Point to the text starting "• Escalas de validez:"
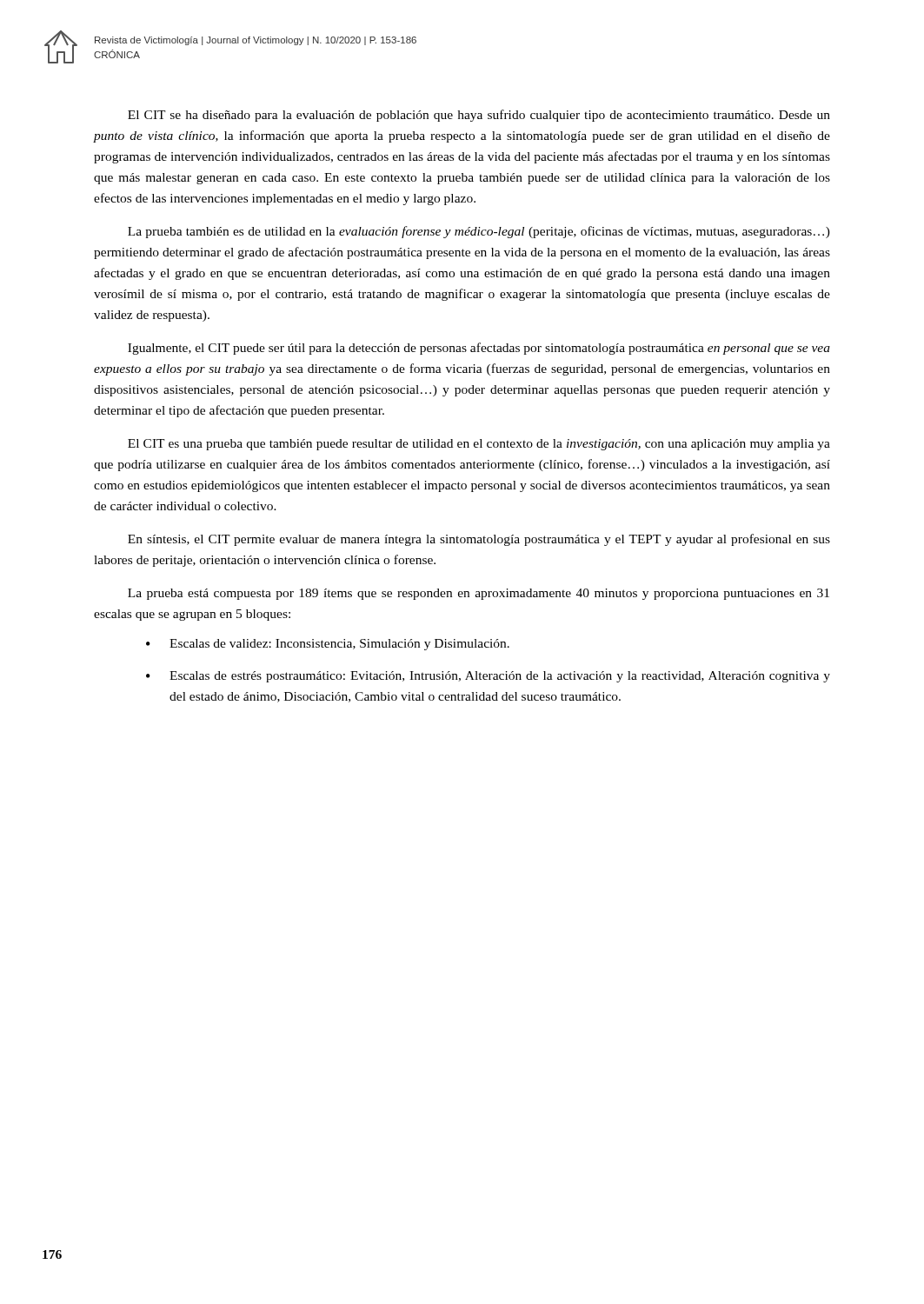The image size is (924, 1304). (486, 645)
